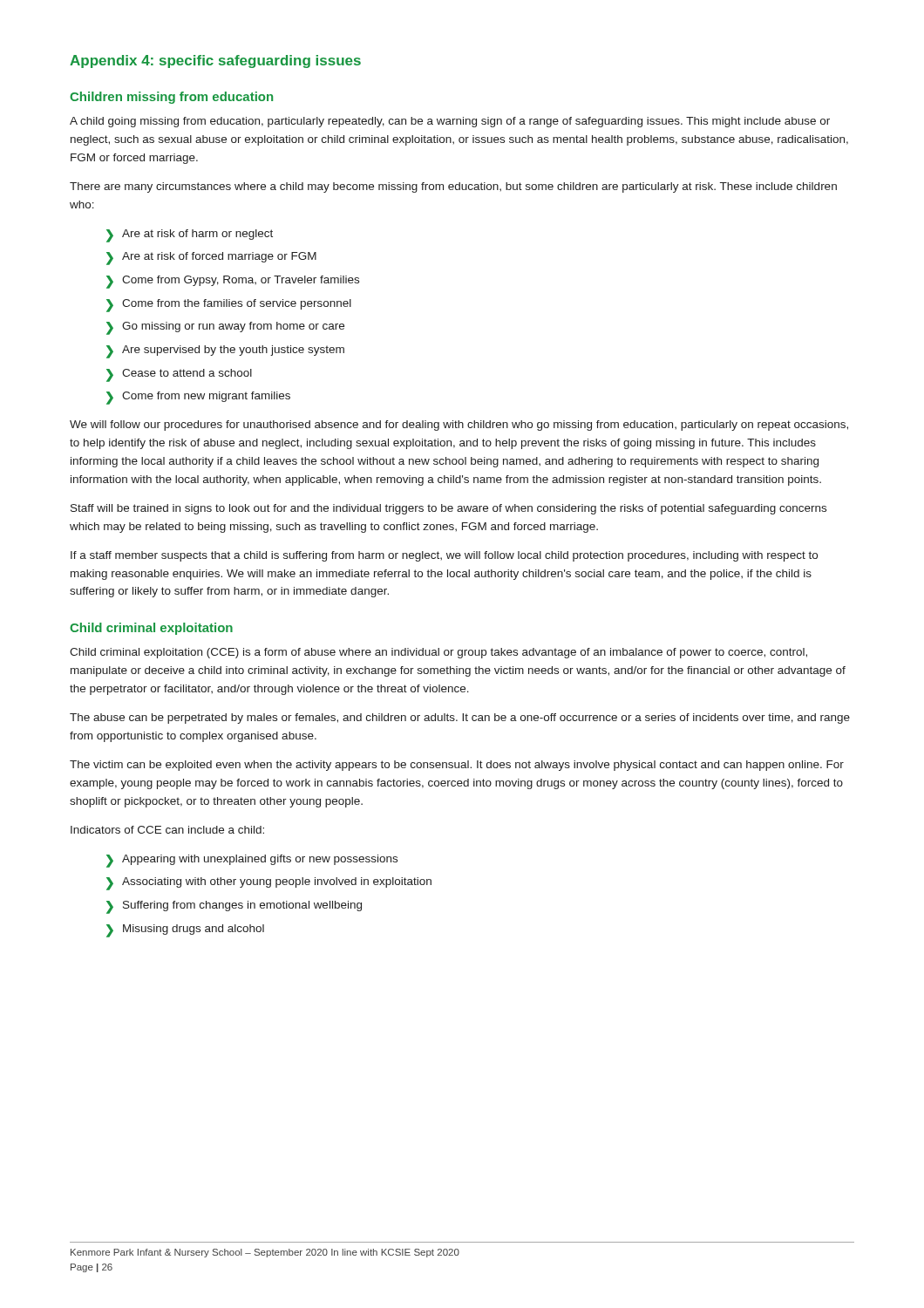Find the list item with the text "❯ Come from Gypsy, Roma, or Traveler"
Image resolution: width=924 pixels, height=1308 pixels.
pyautogui.click(x=232, y=281)
